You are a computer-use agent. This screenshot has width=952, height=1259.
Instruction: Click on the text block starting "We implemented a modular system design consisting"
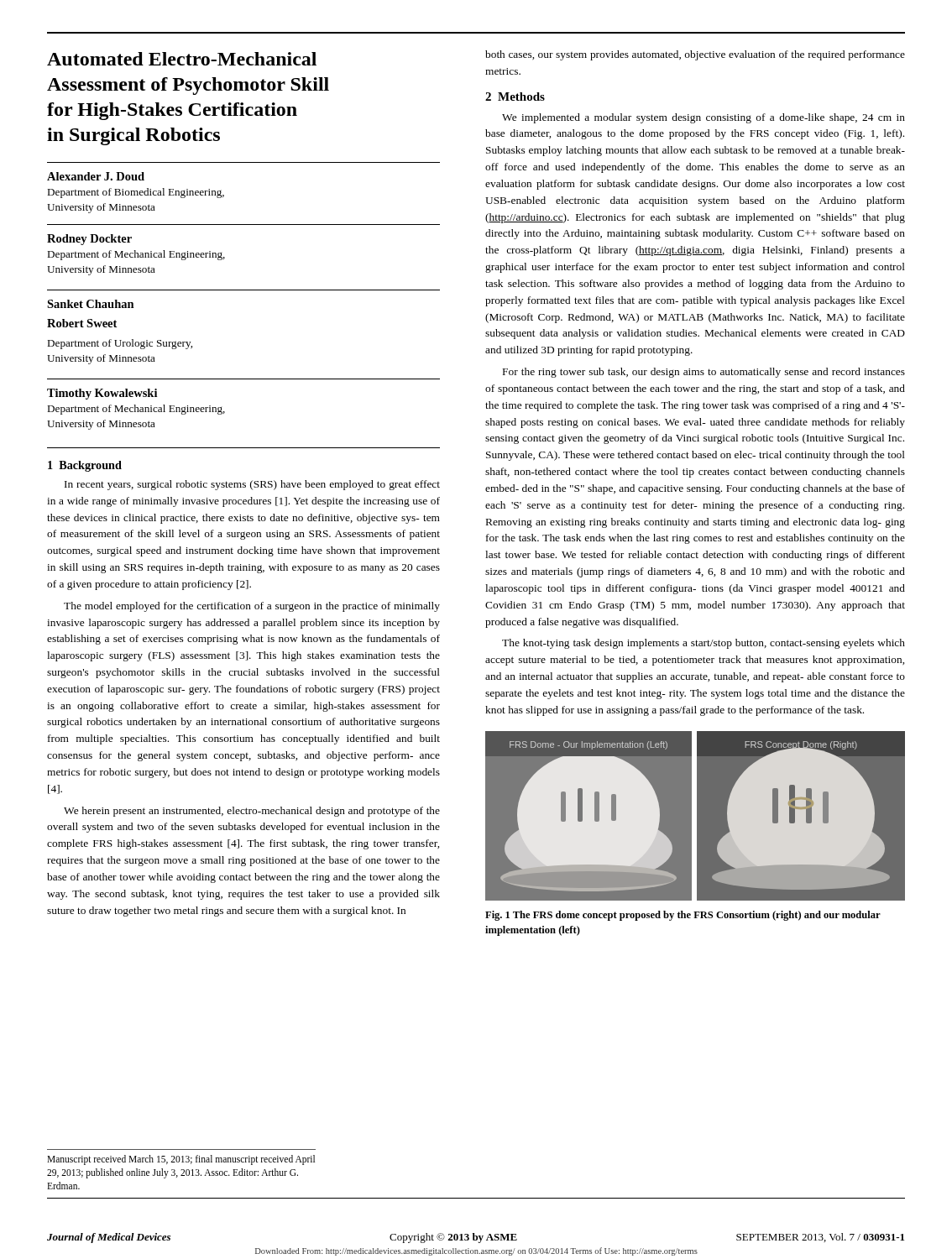pyautogui.click(x=695, y=233)
